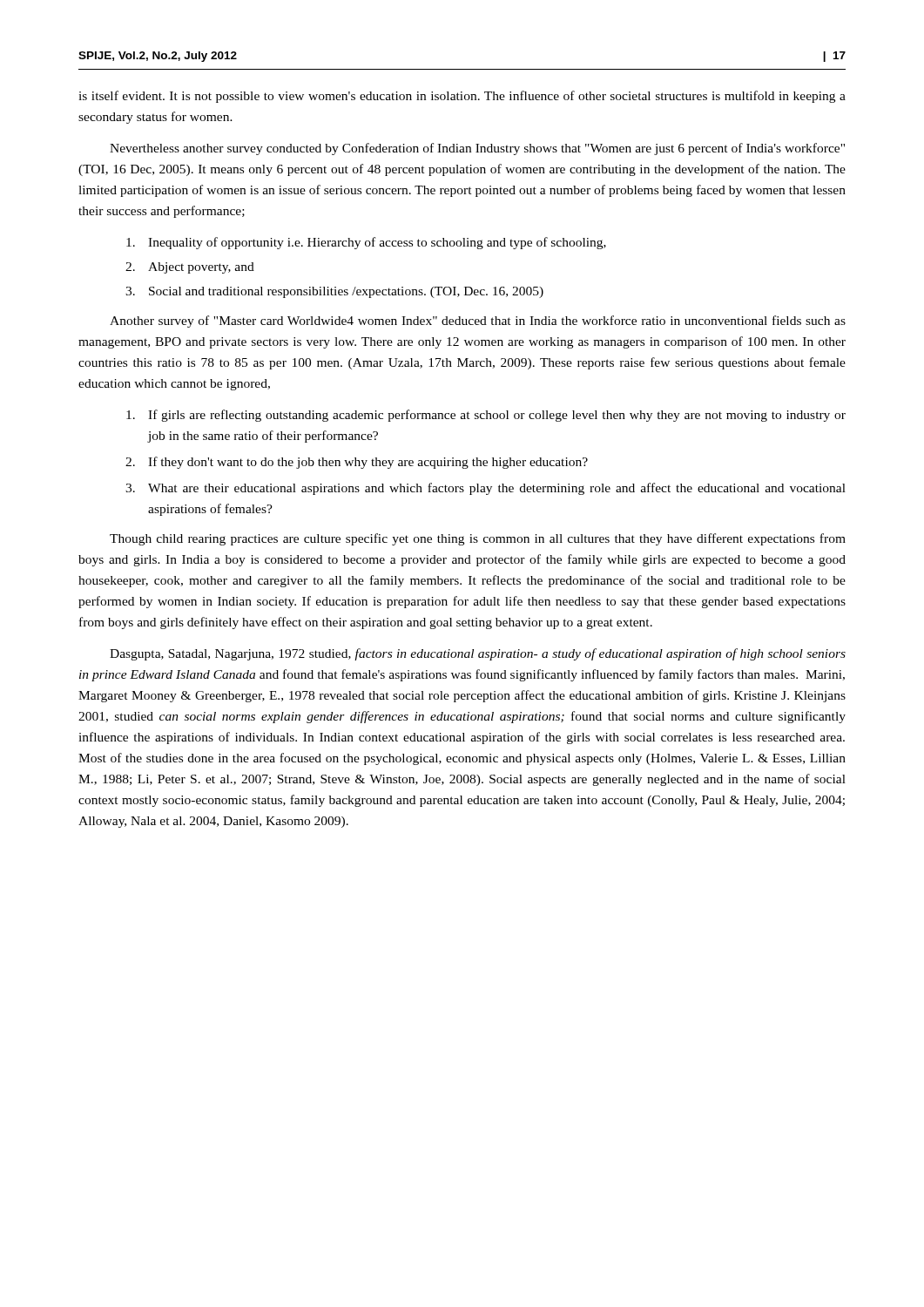The image size is (924, 1307).
Task: Click where it says "2. Abject poverty, and"
Action: click(190, 268)
